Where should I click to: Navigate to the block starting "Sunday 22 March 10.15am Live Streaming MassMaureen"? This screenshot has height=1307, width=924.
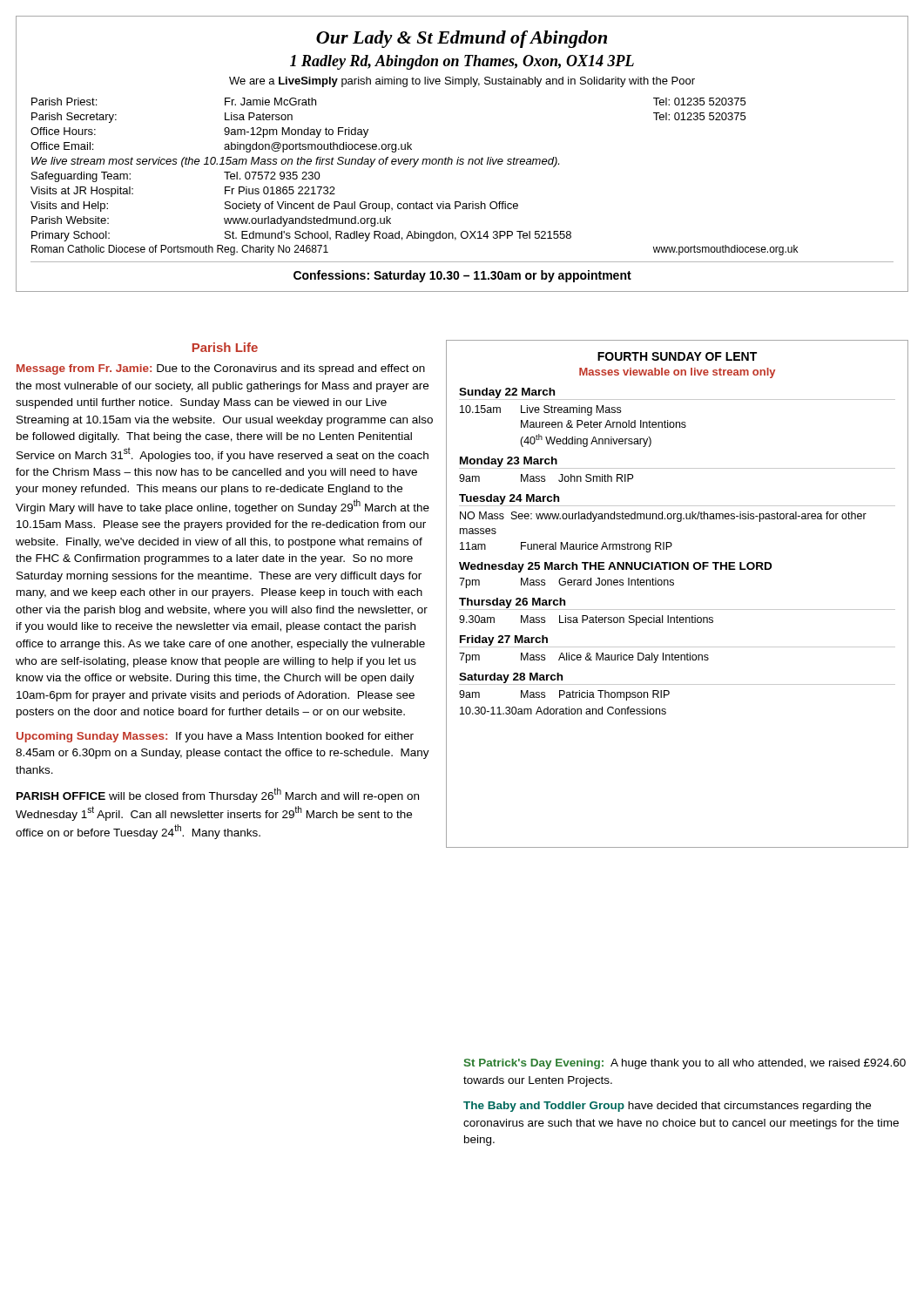pyautogui.click(x=677, y=417)
